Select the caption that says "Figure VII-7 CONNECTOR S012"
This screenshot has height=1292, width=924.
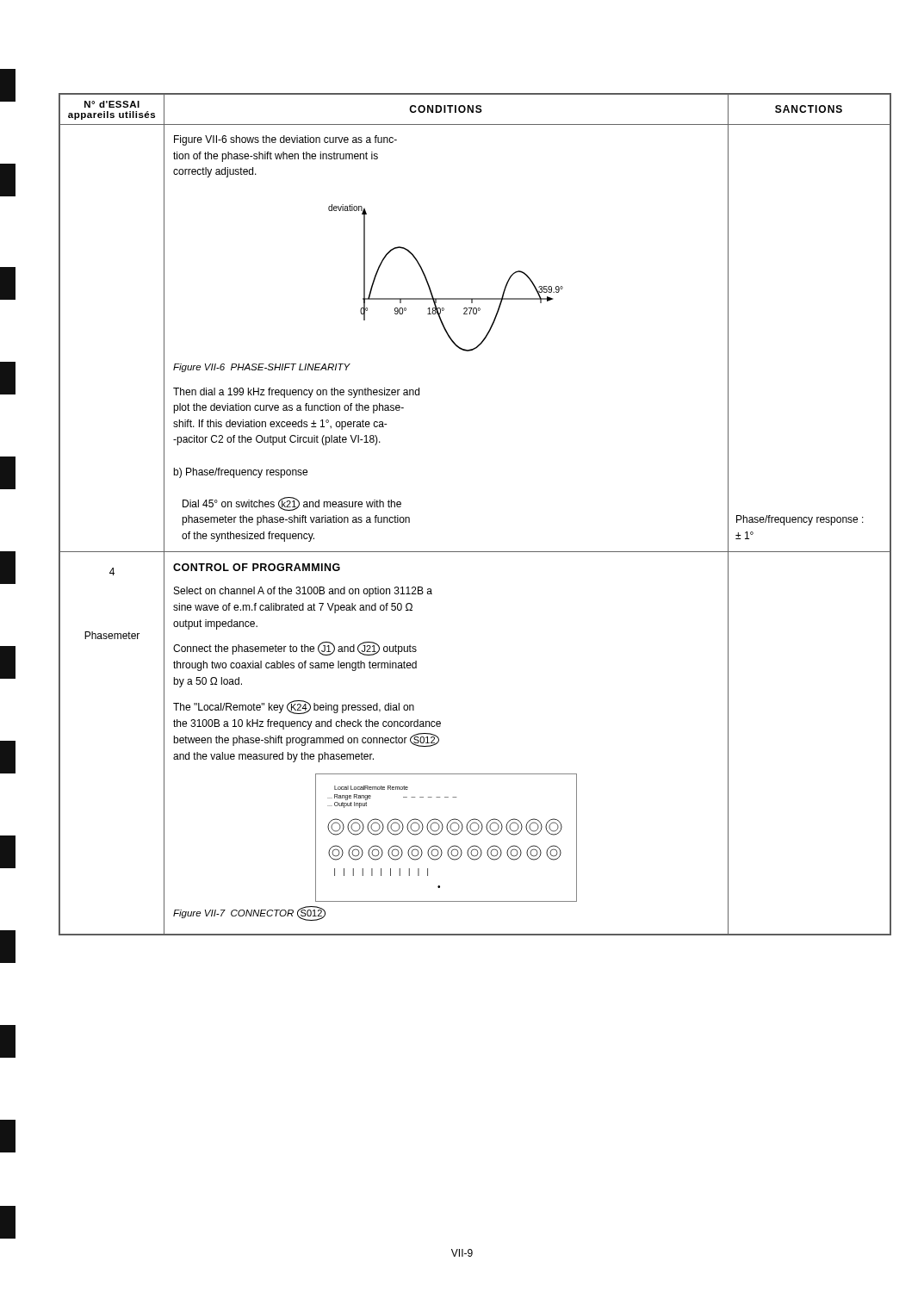point(249,914)
